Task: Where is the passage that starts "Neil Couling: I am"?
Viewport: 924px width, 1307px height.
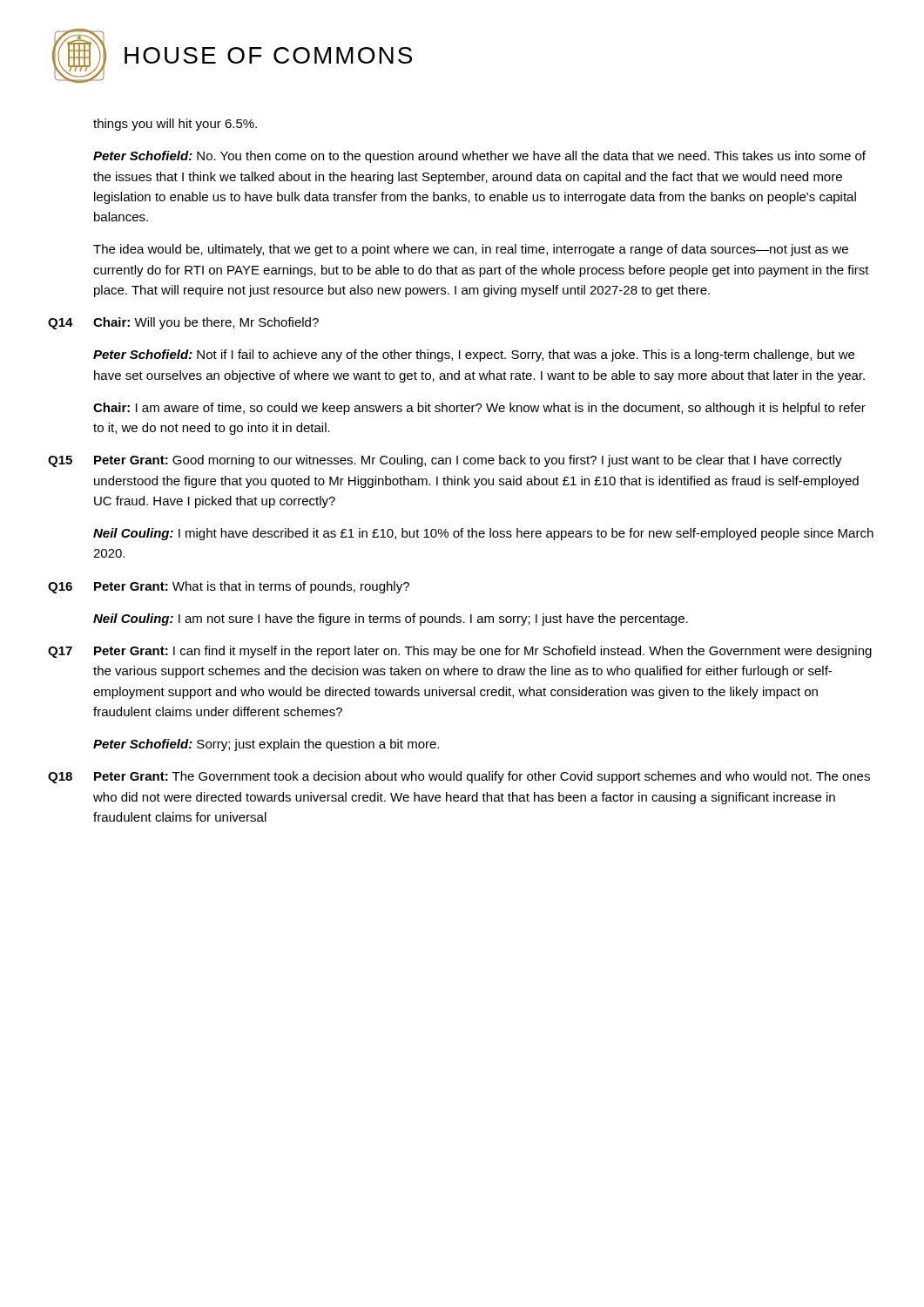Action: point(391,618)
